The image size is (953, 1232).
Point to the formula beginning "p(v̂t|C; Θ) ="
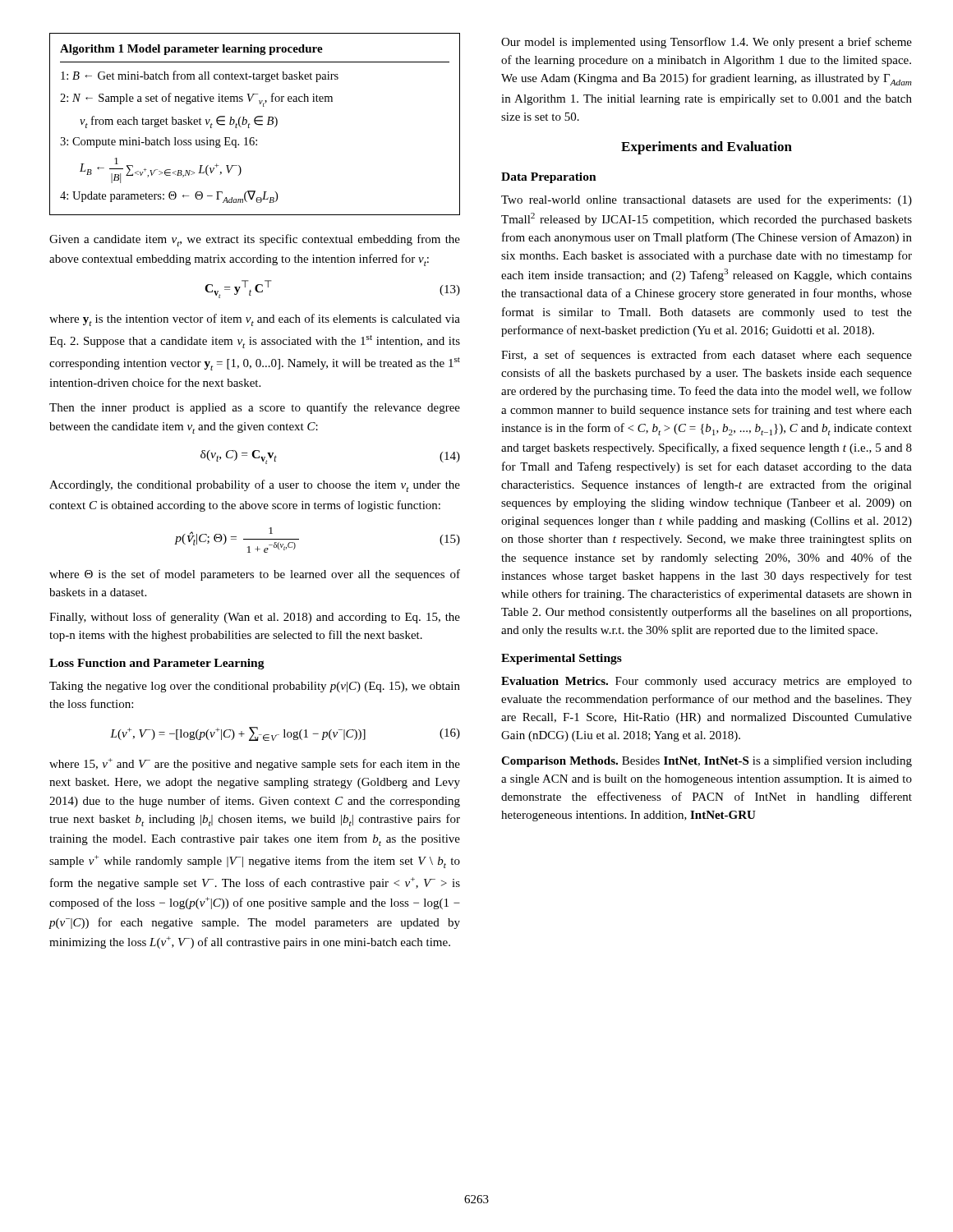click(255, 540)
